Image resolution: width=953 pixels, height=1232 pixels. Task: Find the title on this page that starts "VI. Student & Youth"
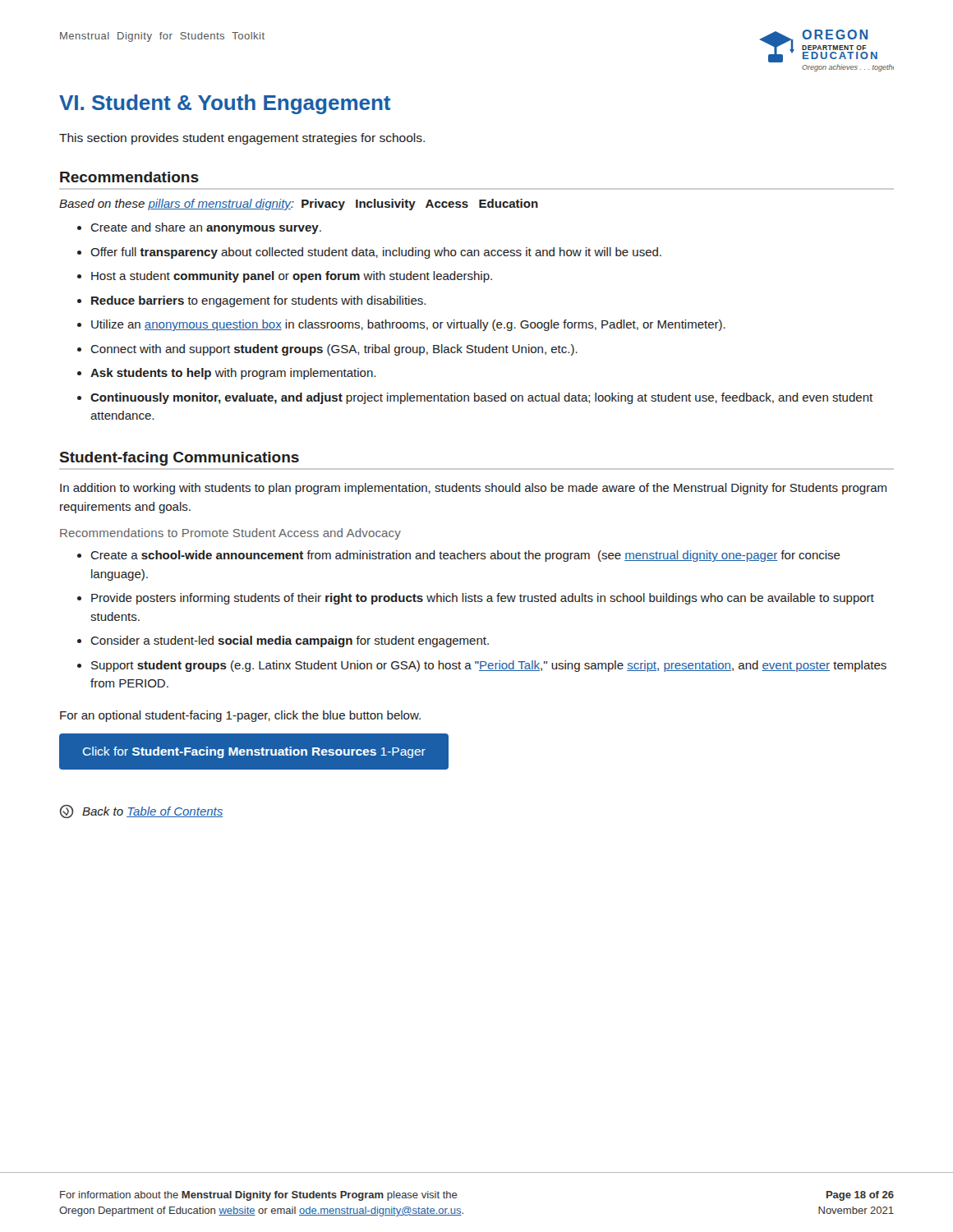pos(225,104)
